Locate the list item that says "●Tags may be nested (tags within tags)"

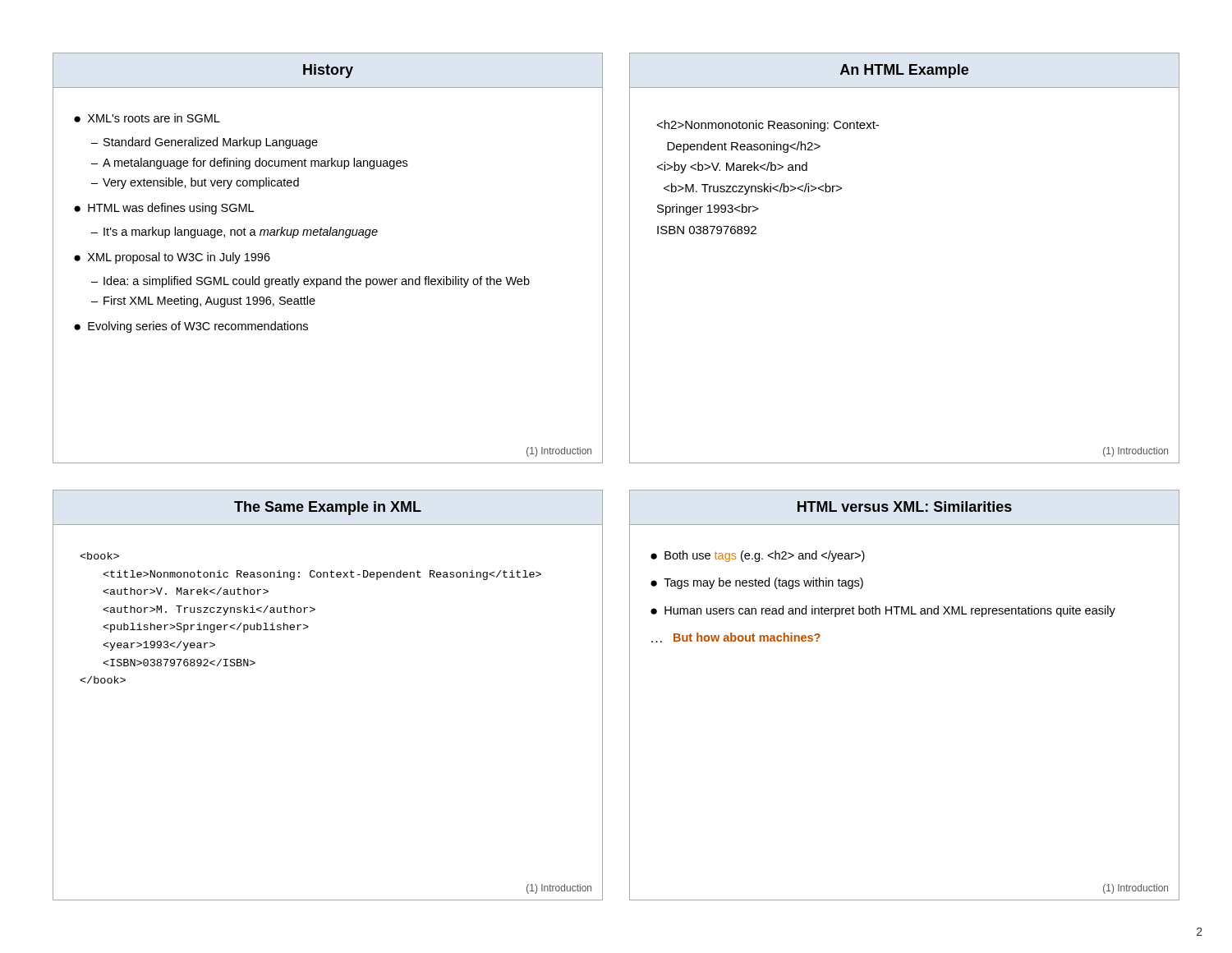coord(757,584)
